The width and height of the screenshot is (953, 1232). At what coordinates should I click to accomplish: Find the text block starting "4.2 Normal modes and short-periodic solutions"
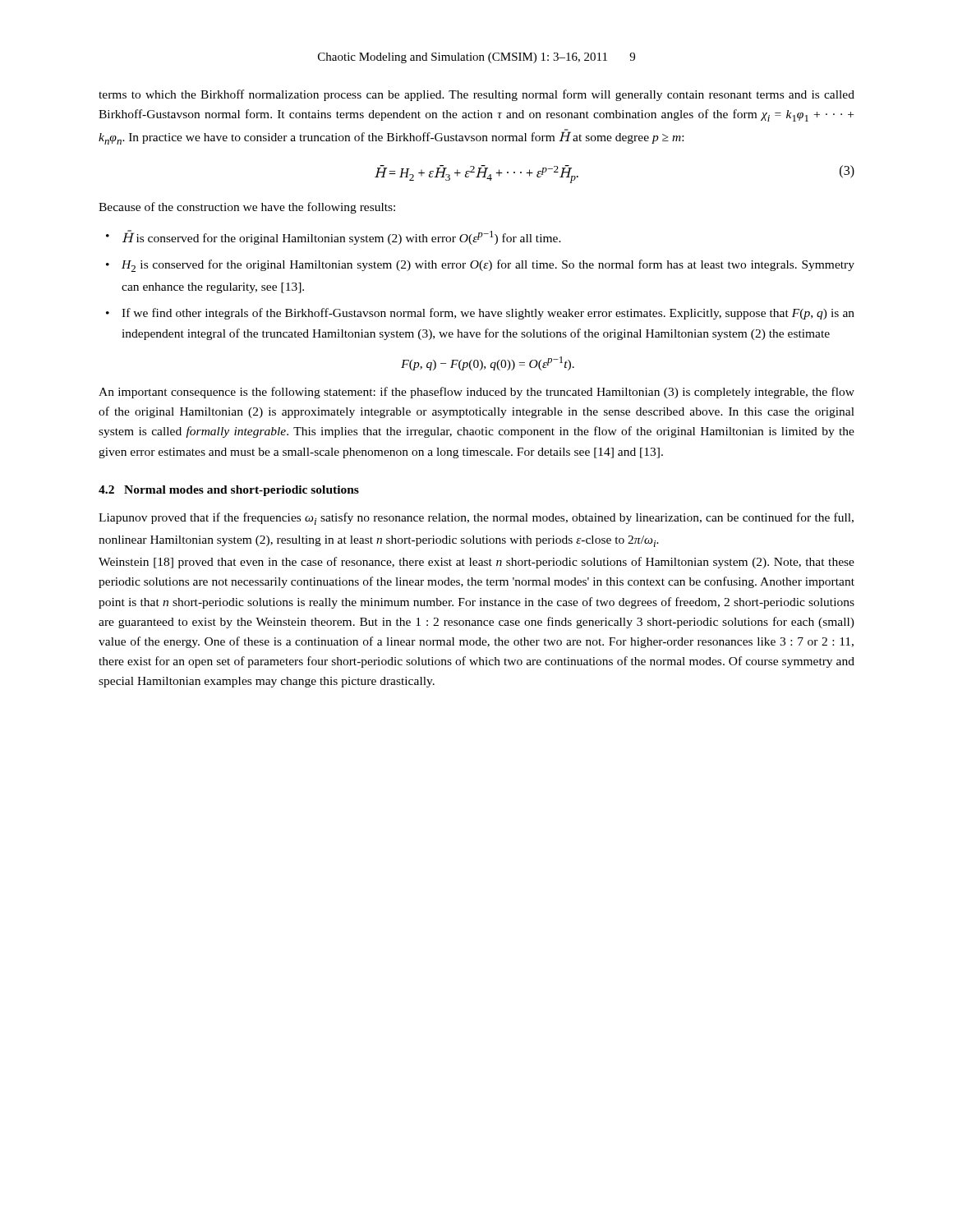click(229, 489)
